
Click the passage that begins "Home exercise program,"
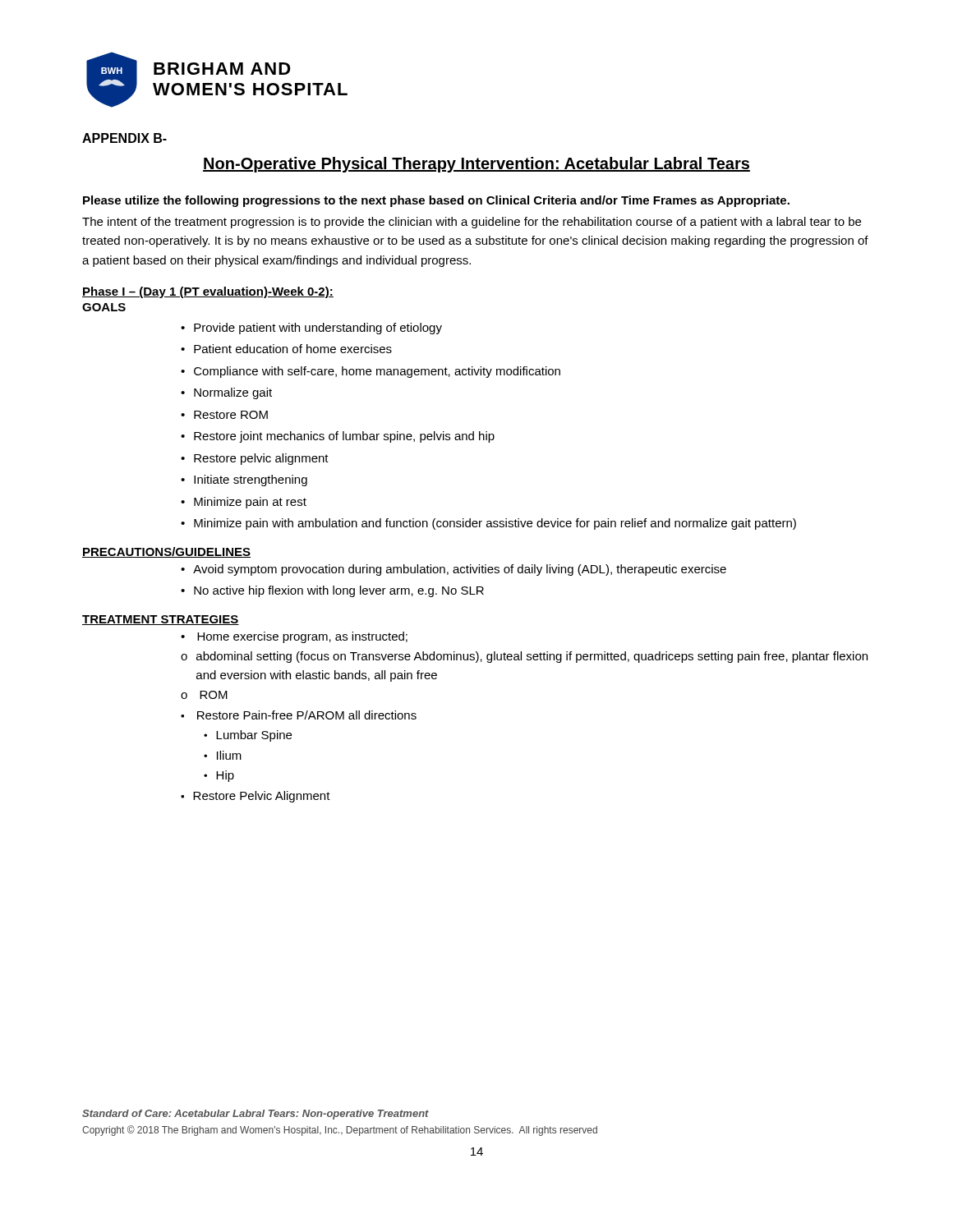coord(294,637)
